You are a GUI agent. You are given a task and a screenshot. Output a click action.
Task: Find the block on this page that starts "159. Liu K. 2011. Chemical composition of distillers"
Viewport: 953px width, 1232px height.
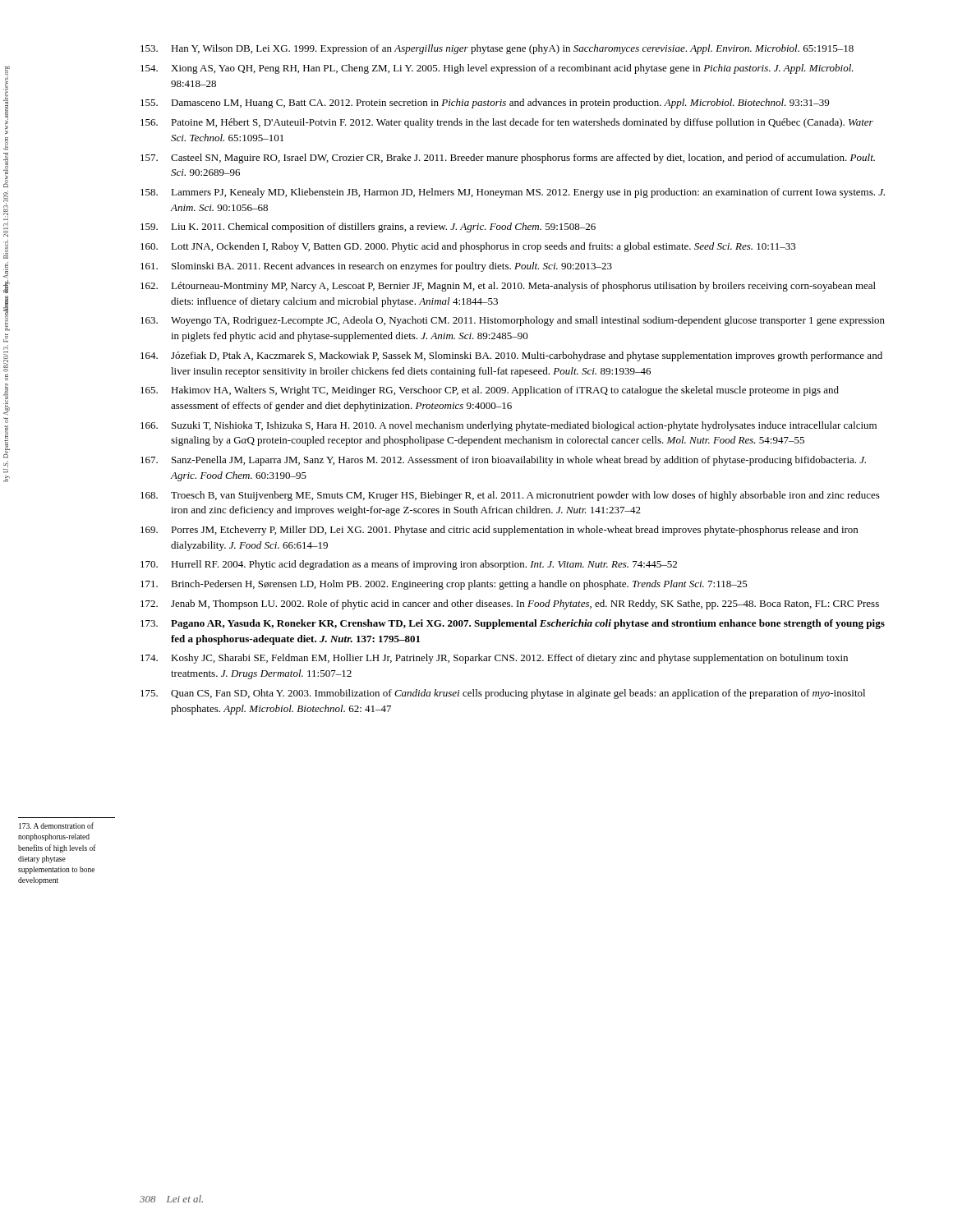pyautogui.click(x=513, y=227)
